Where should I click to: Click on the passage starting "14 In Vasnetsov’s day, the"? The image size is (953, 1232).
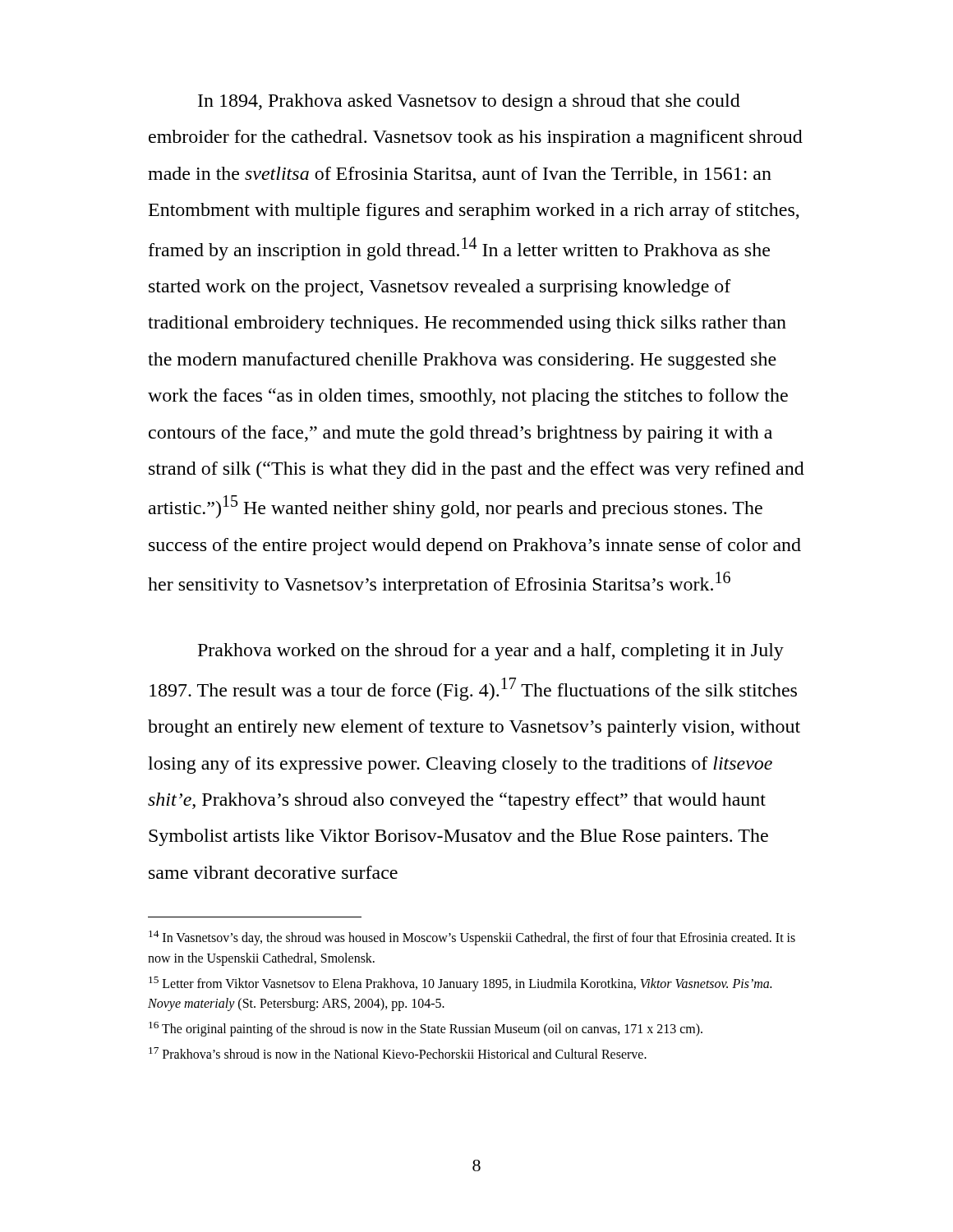pos(472,946)
